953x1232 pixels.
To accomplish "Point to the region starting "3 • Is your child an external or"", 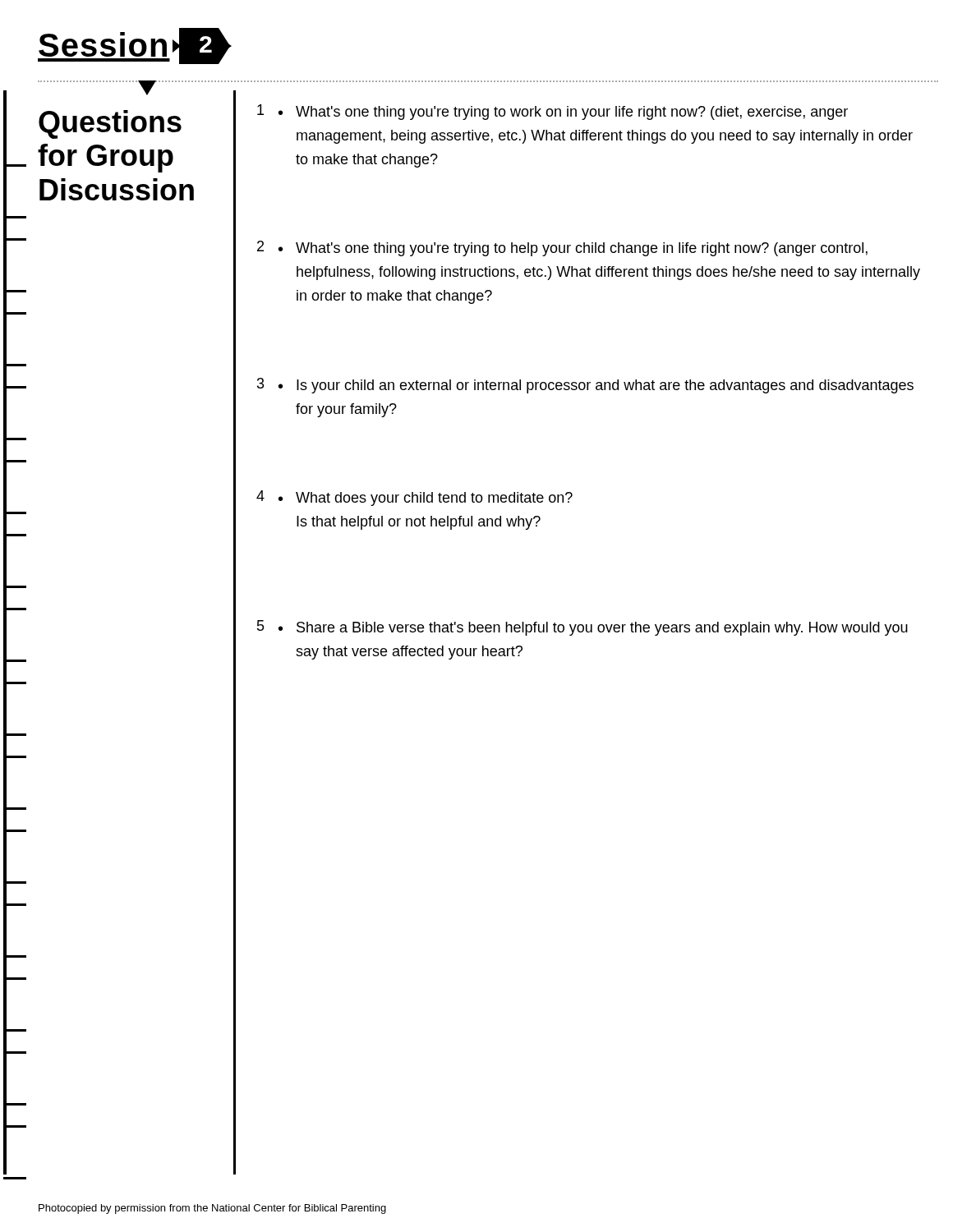I will (590, 397).
